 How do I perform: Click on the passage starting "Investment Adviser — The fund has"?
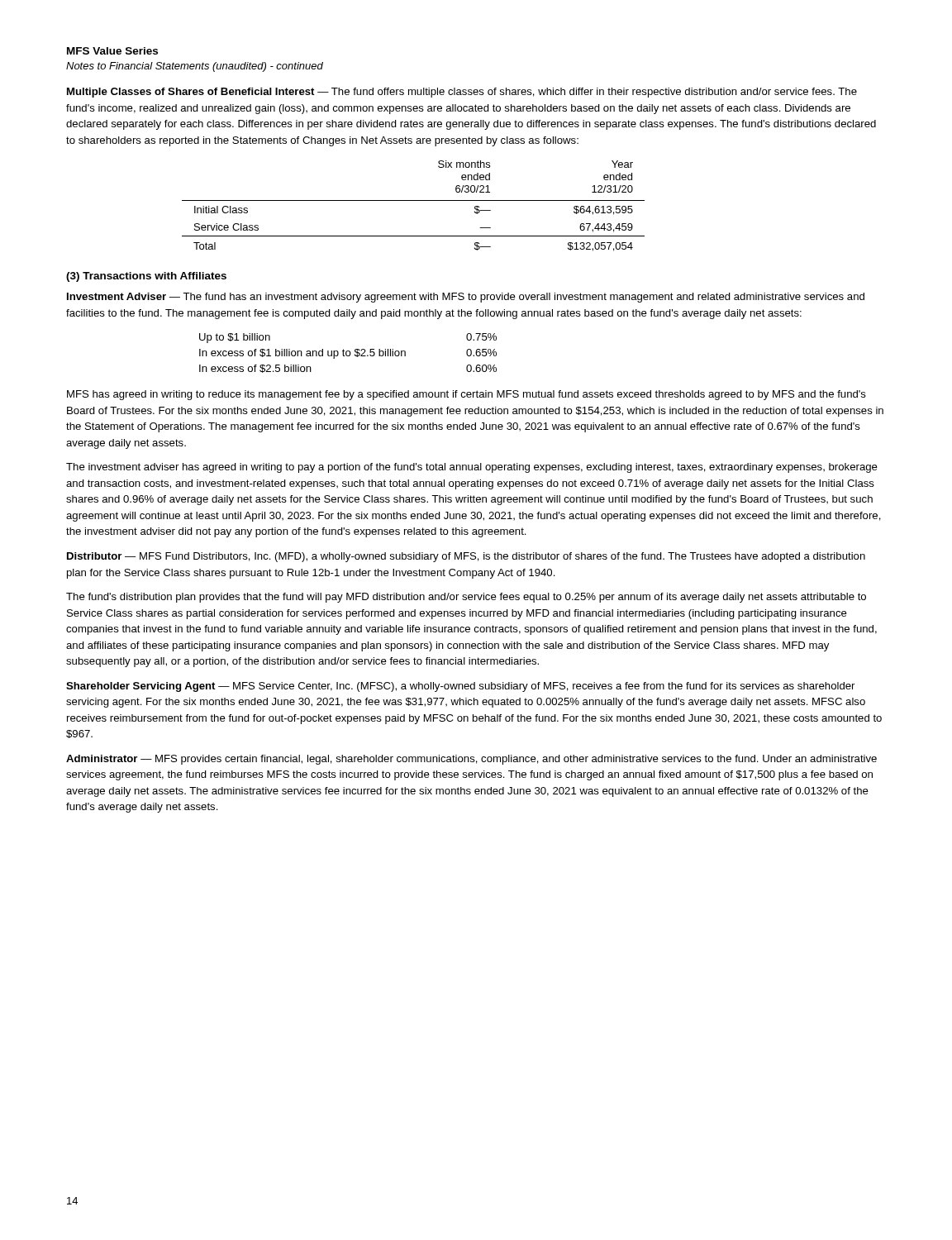click(x=466, y=305)
